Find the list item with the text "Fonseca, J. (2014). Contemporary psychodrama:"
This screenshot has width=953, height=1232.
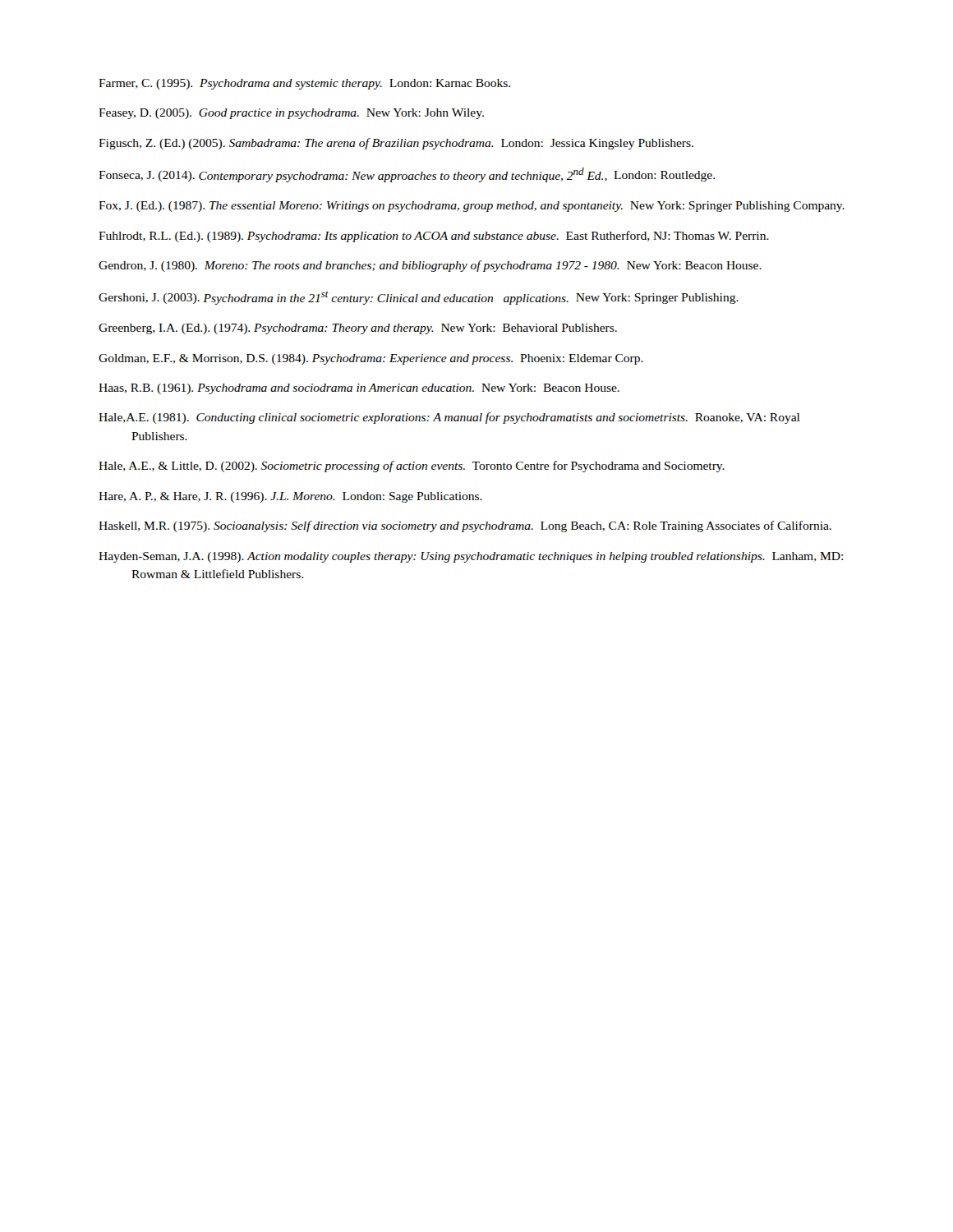pos(407,173)
